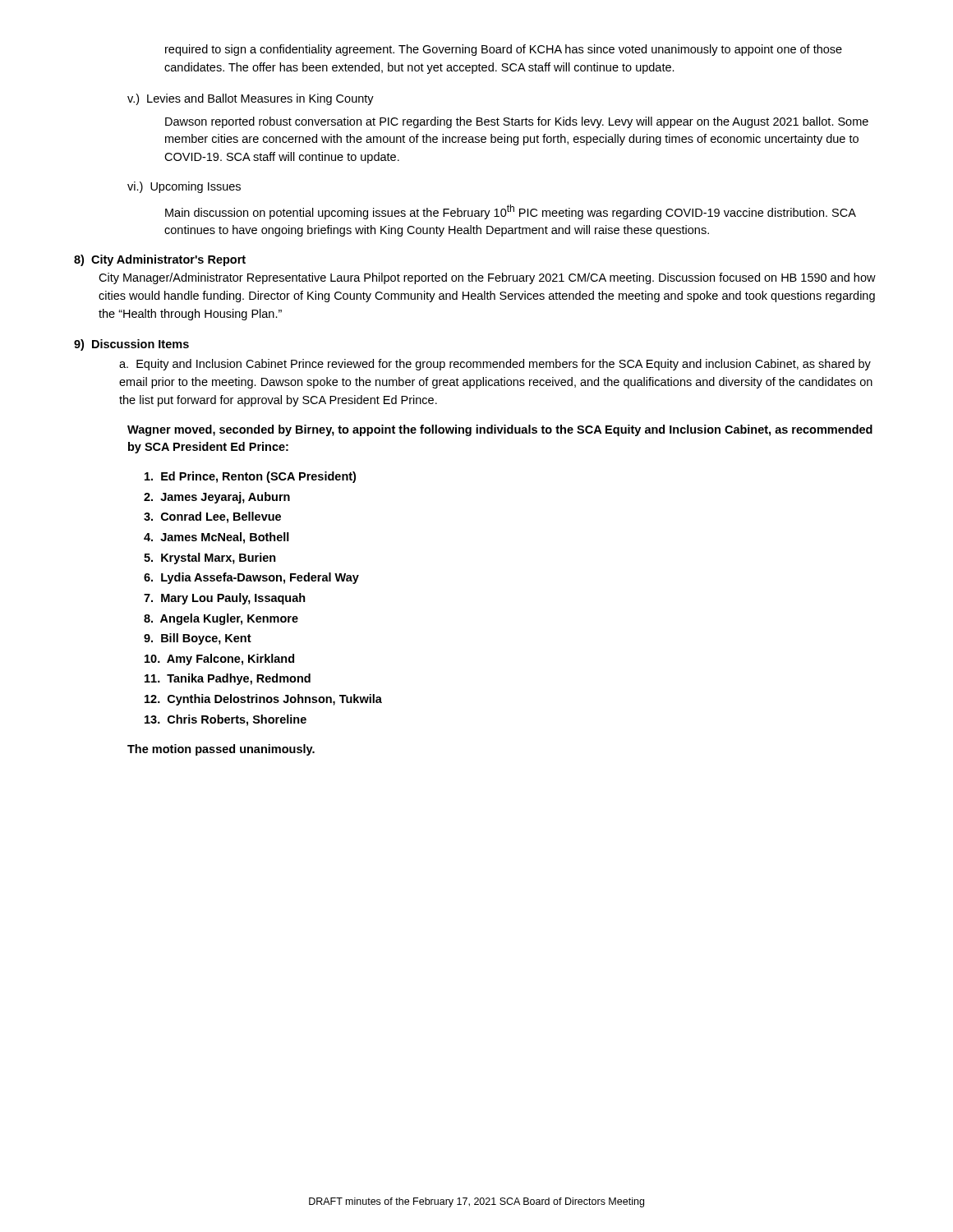Locate the list item that reads "12. Cynthia Delostrinos Johnson, Tukwila"
953x1232 pixels.
[263, 699]
